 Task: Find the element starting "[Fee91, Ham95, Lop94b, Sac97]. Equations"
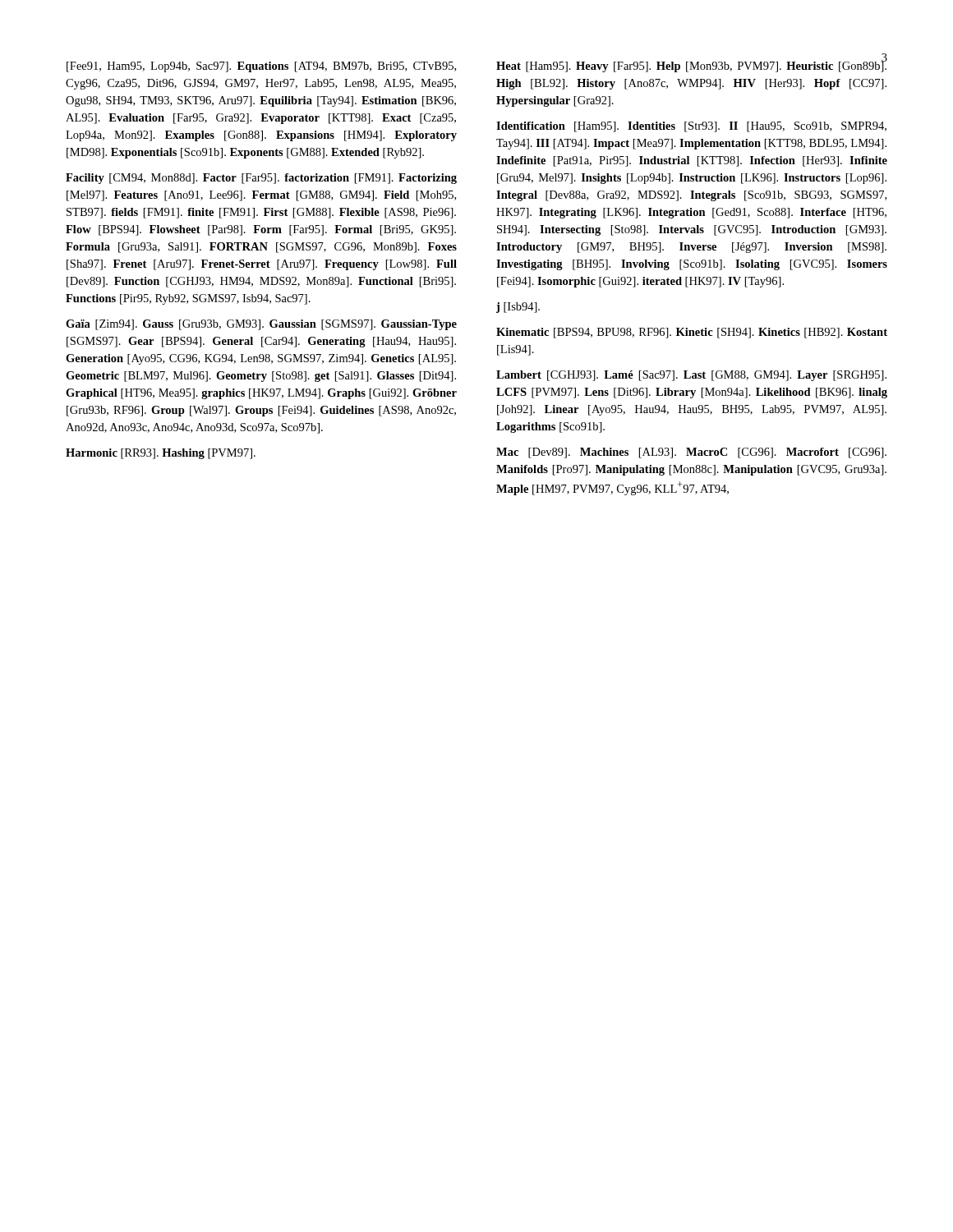point(261,109)
